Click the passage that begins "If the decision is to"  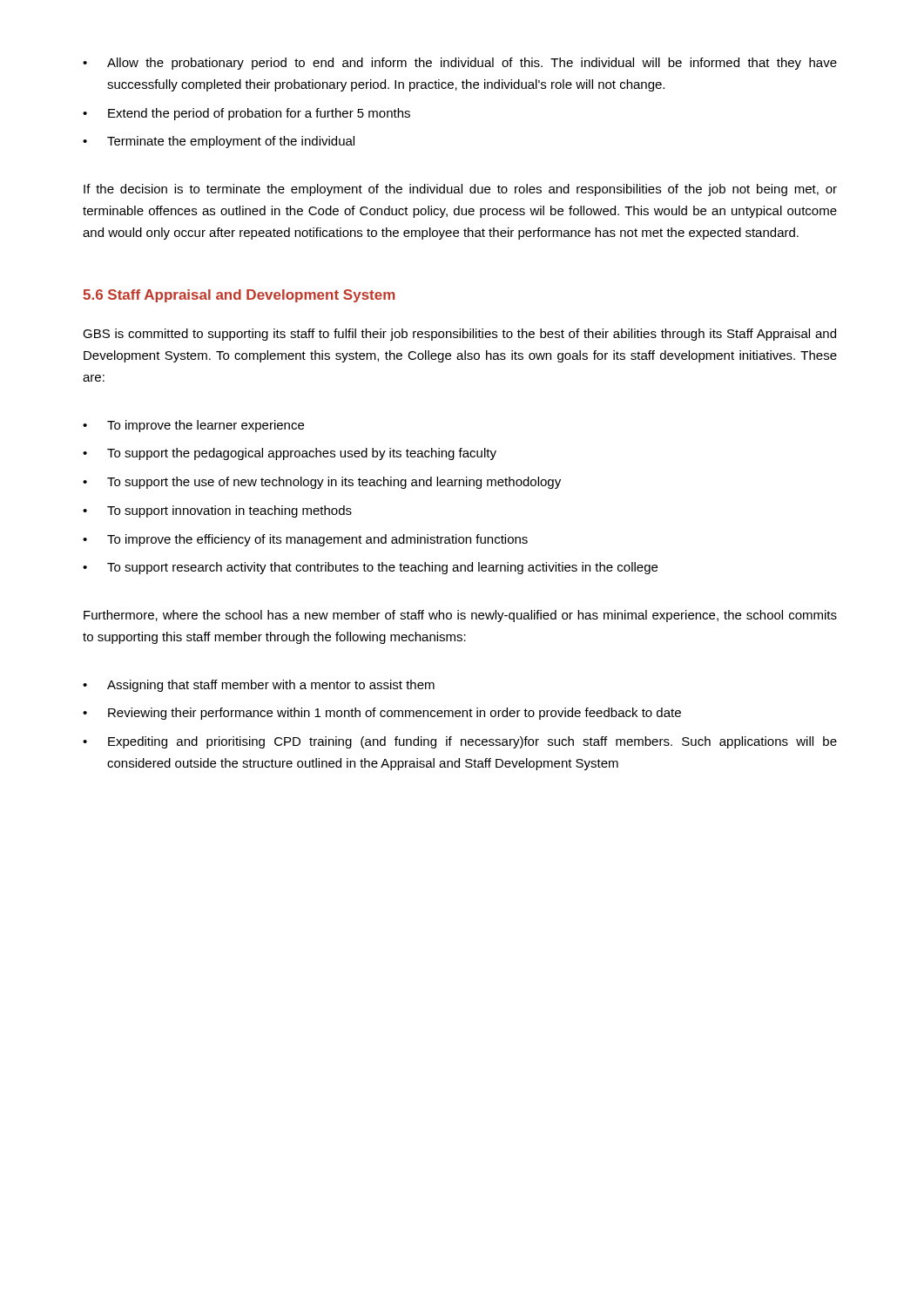[460, 210]
